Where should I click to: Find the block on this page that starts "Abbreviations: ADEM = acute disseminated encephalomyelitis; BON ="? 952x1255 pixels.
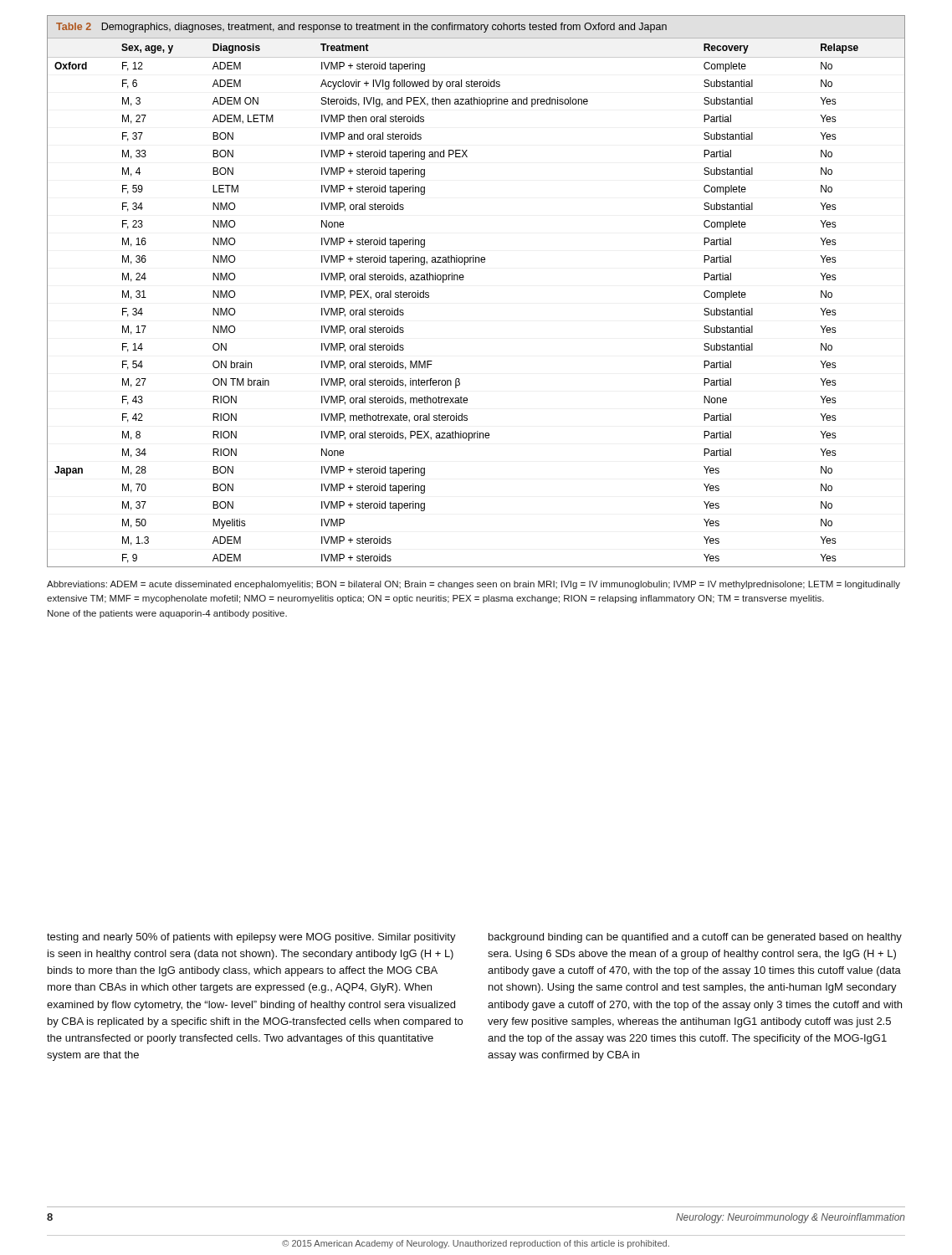pyautogui.click(x=473, y=598)
